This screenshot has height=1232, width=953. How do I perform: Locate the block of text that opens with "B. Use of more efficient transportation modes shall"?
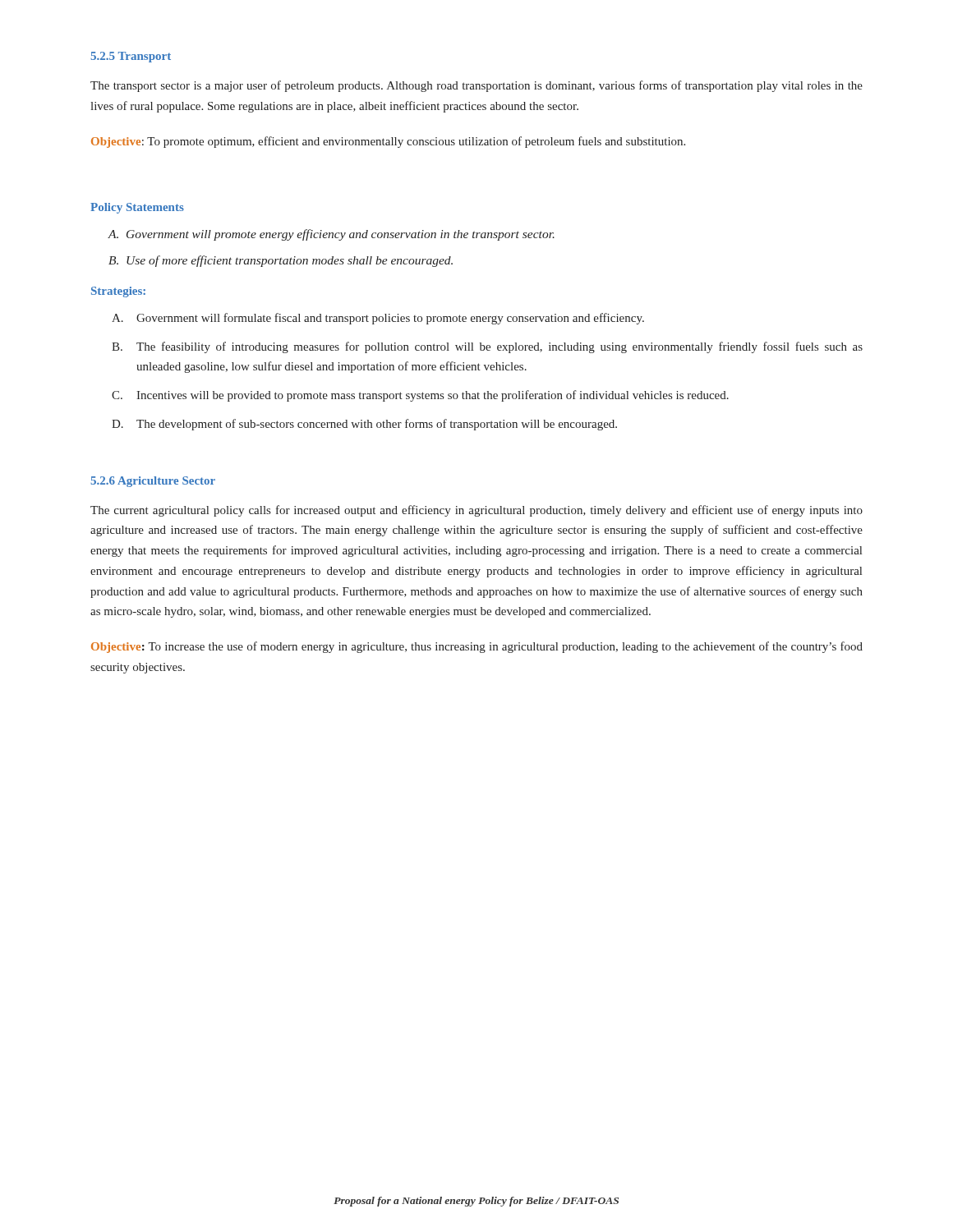pyautogui.click(x=281, y=261)
